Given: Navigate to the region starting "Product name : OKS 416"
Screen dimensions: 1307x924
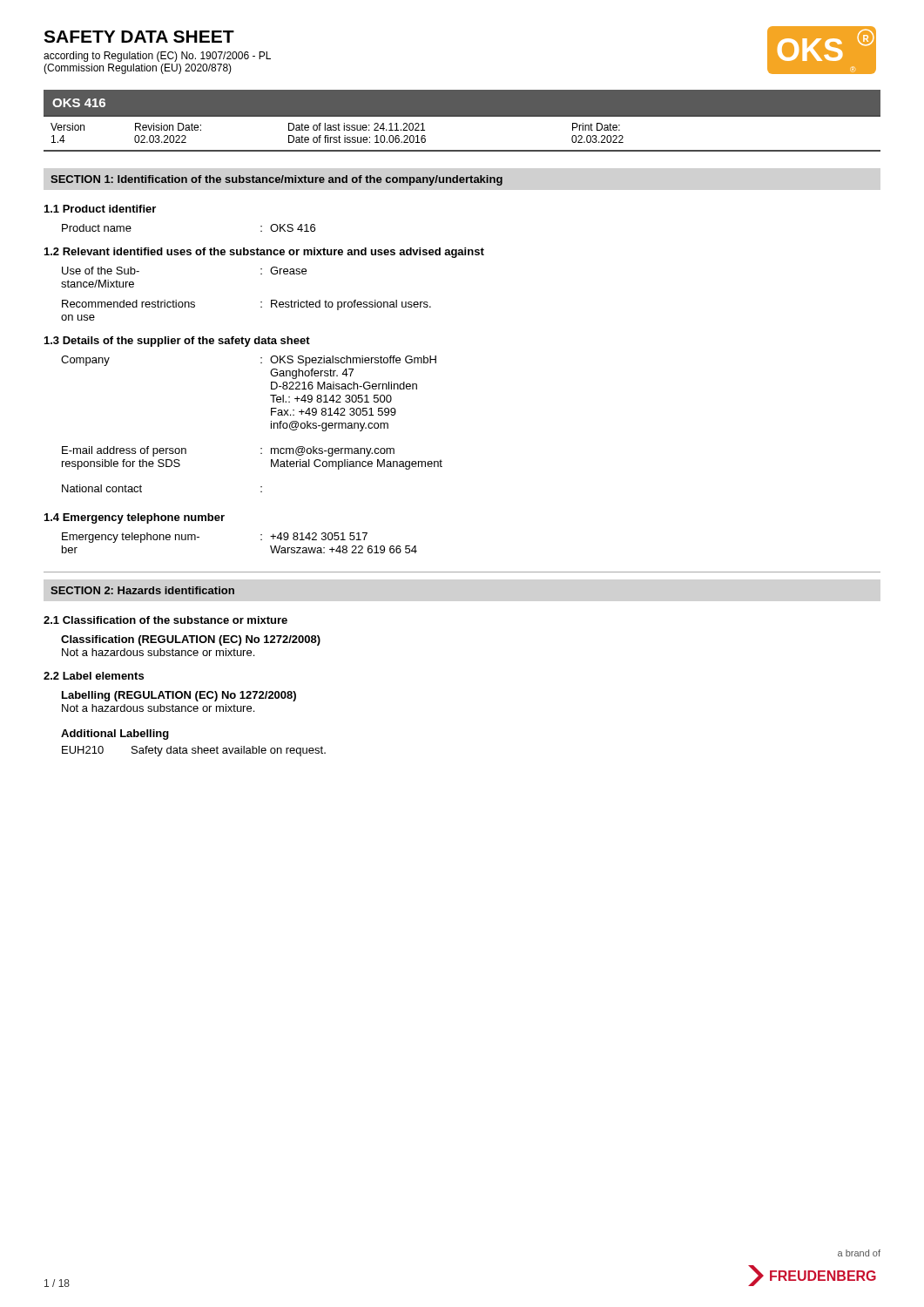Looking at the screenshot, I should [95, 227].
